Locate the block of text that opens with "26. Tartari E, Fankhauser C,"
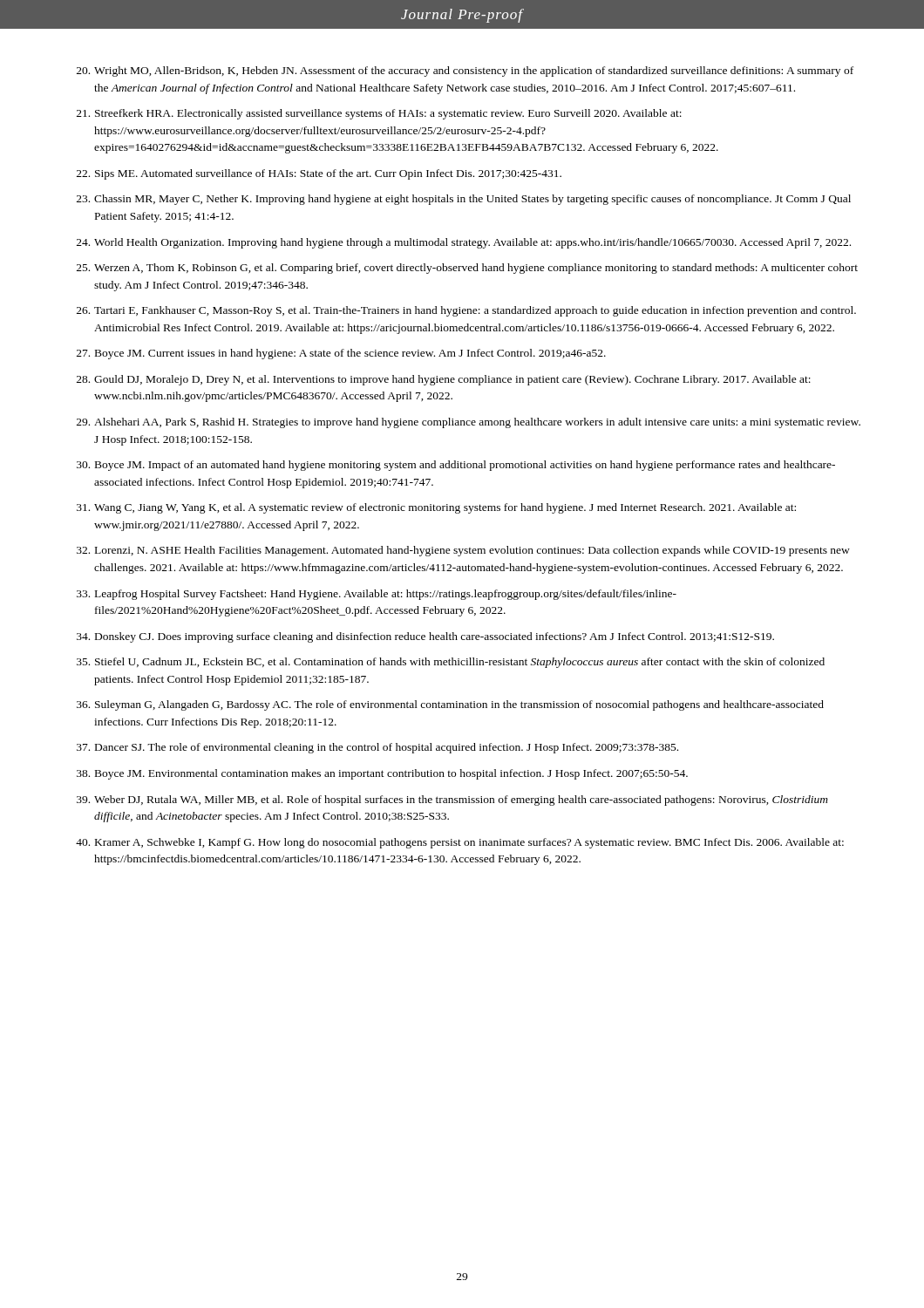Screen dimensions: 1308x924 462,319
